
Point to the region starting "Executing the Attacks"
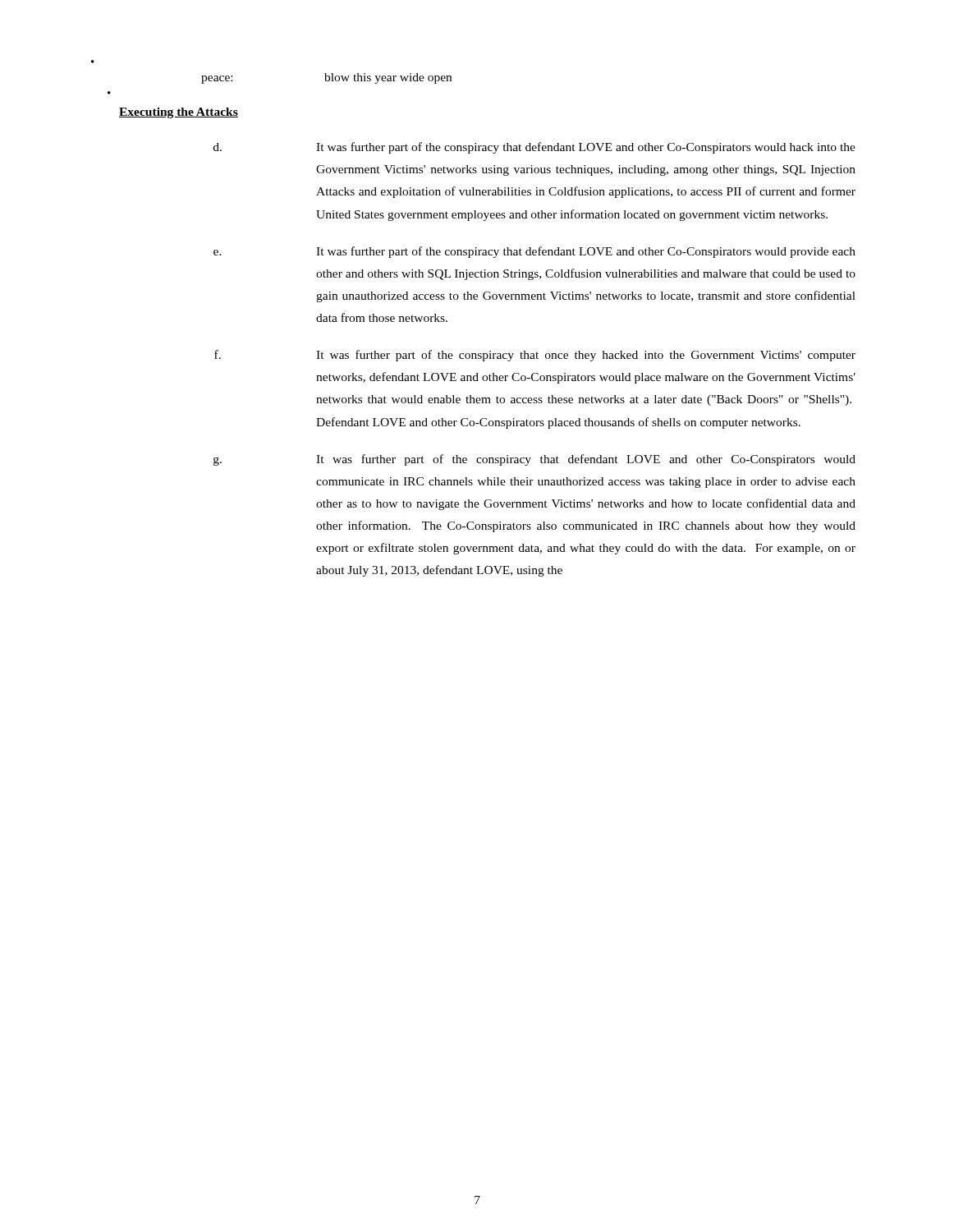[x=178, y=111]
